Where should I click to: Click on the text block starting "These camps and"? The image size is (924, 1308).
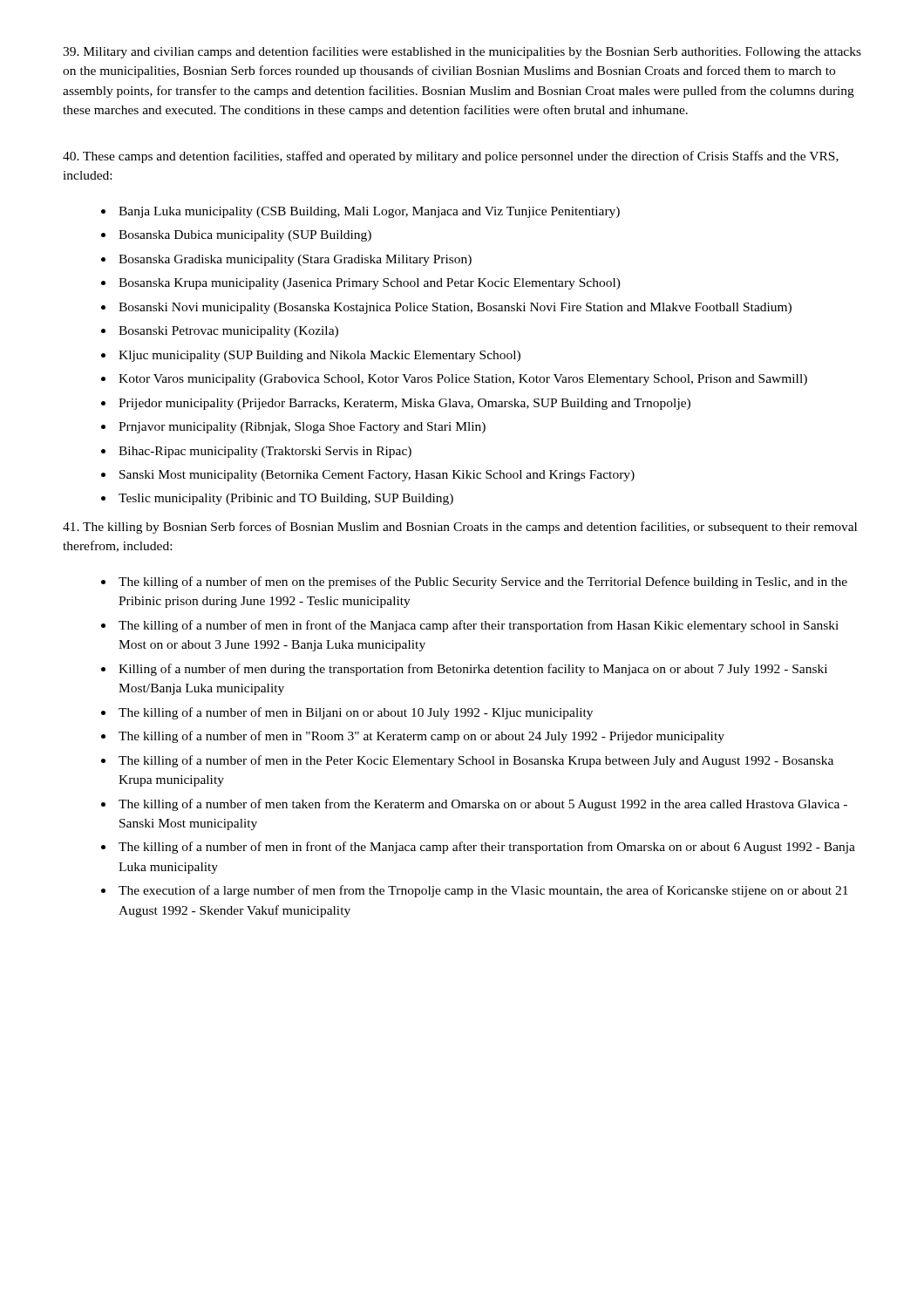tap(451, 165)
